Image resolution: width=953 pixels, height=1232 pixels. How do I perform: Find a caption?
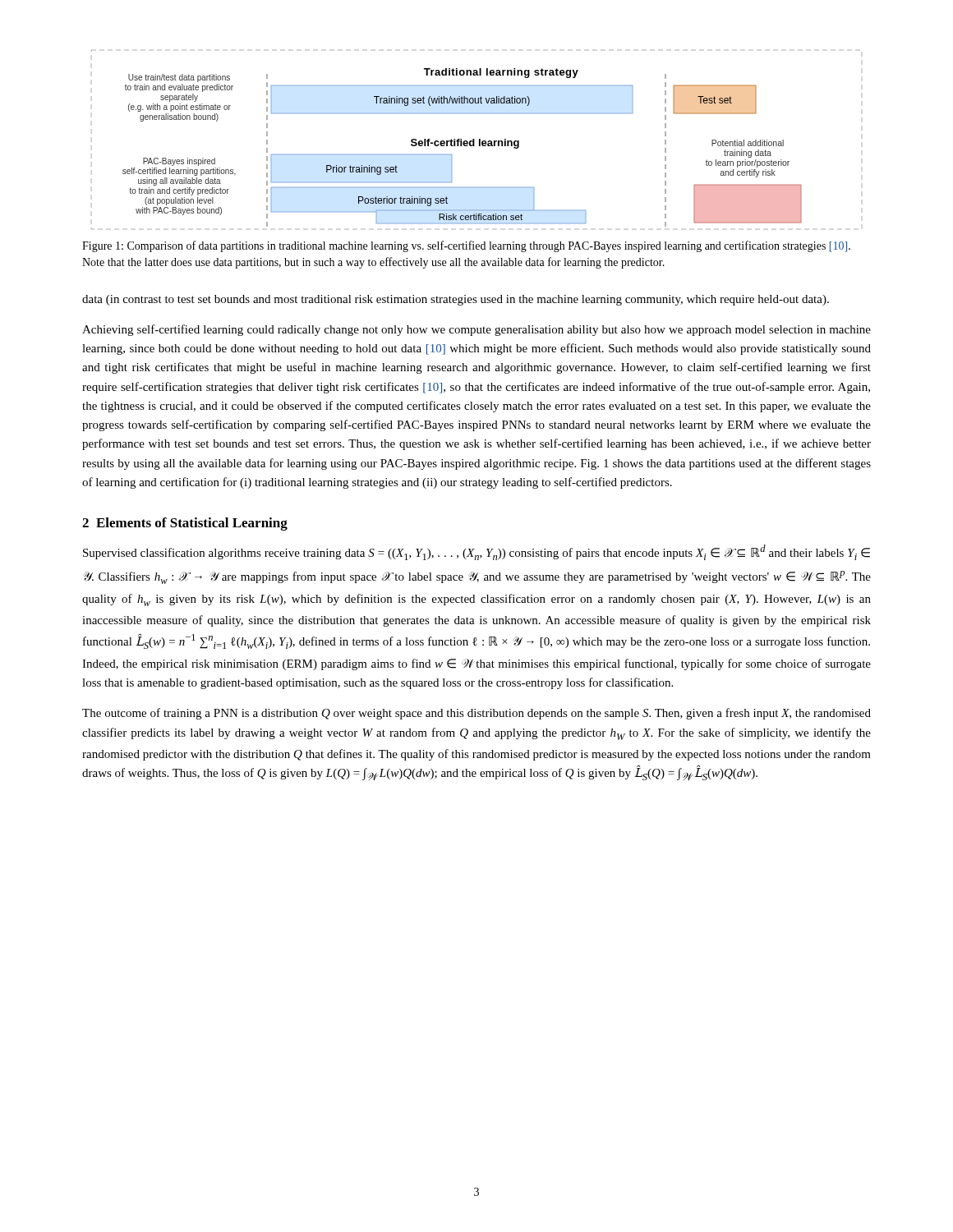(466, 254)
